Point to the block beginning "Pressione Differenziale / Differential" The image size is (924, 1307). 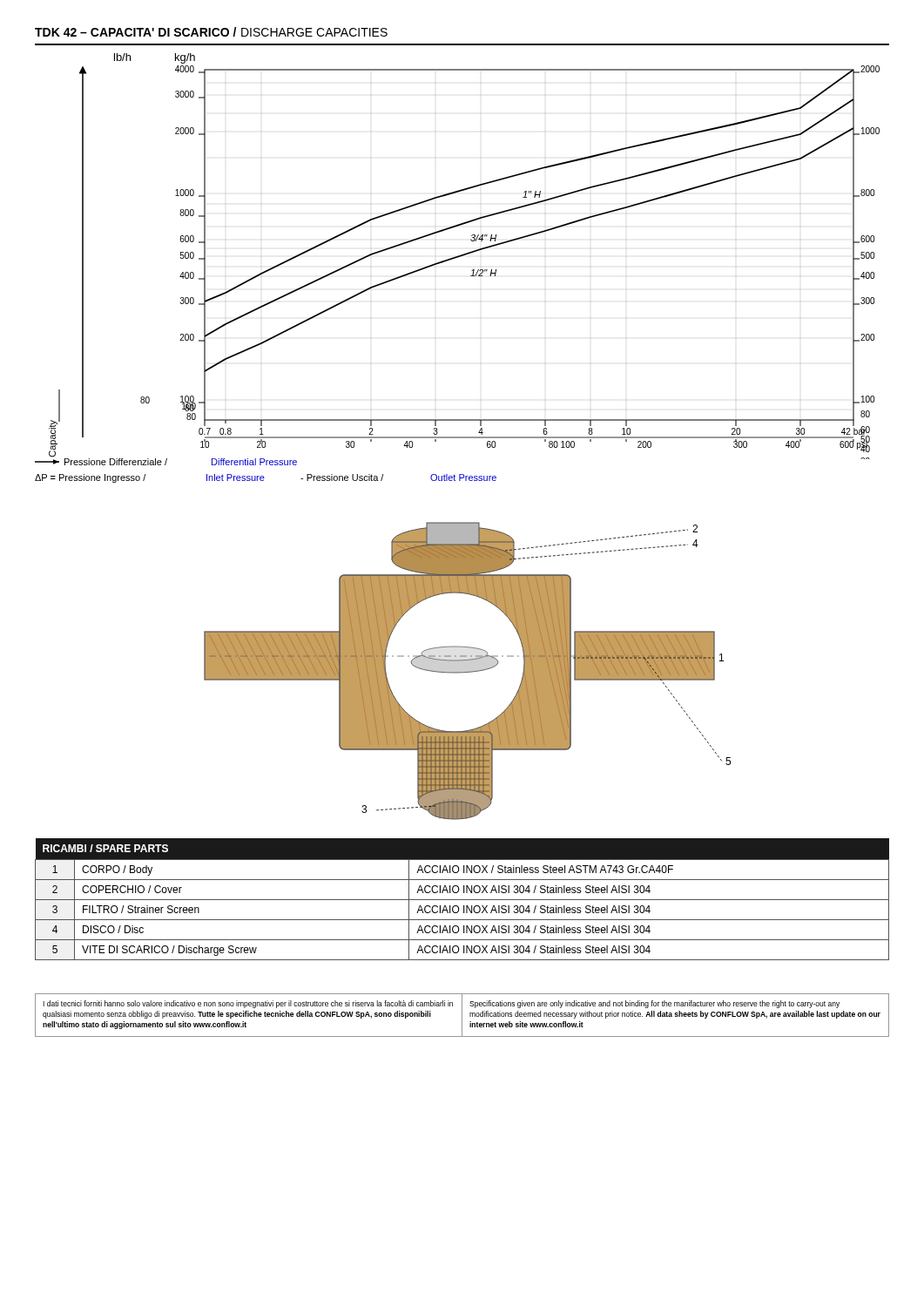296,472
